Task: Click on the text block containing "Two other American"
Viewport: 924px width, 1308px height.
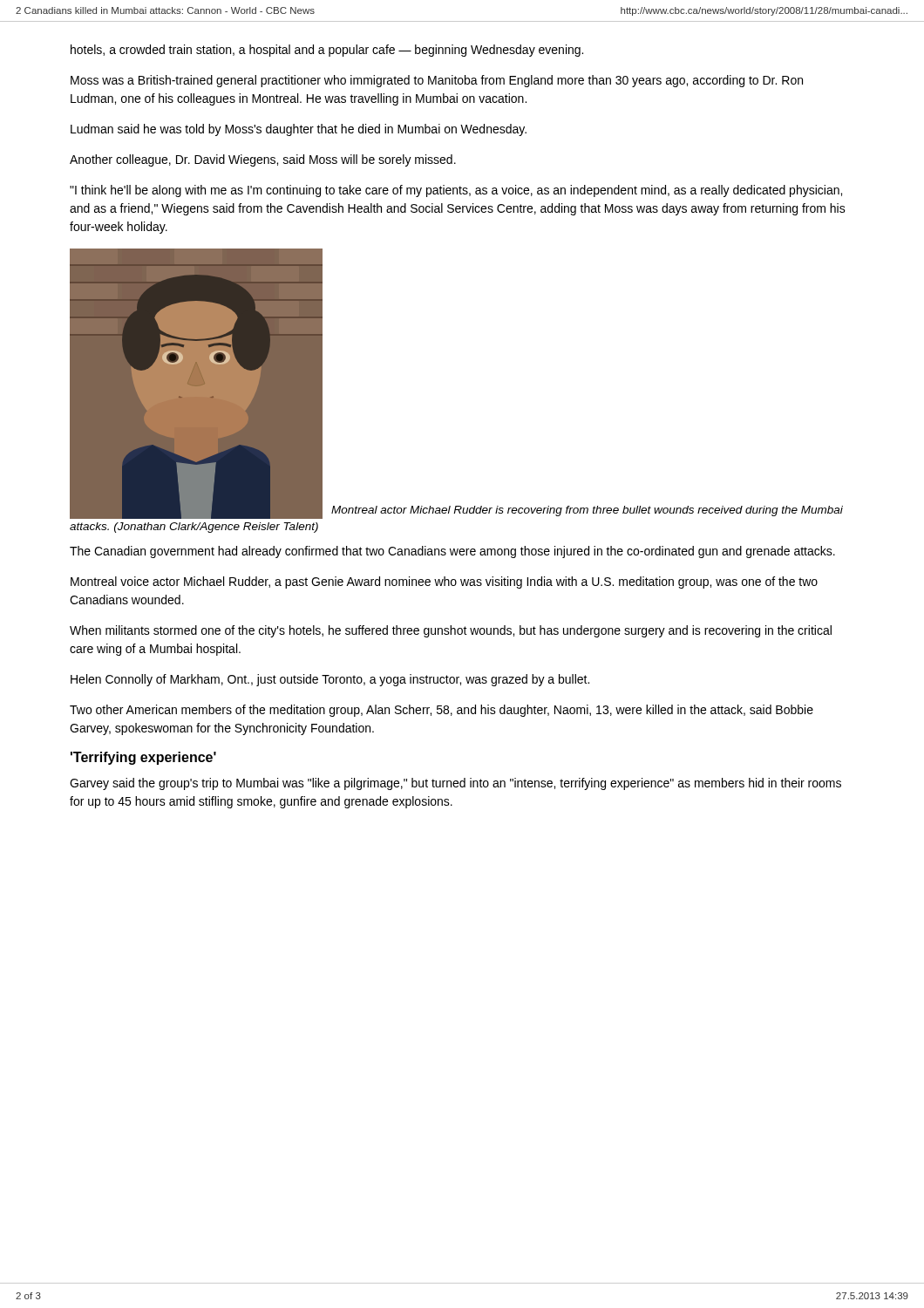Action: coord(441,719)
